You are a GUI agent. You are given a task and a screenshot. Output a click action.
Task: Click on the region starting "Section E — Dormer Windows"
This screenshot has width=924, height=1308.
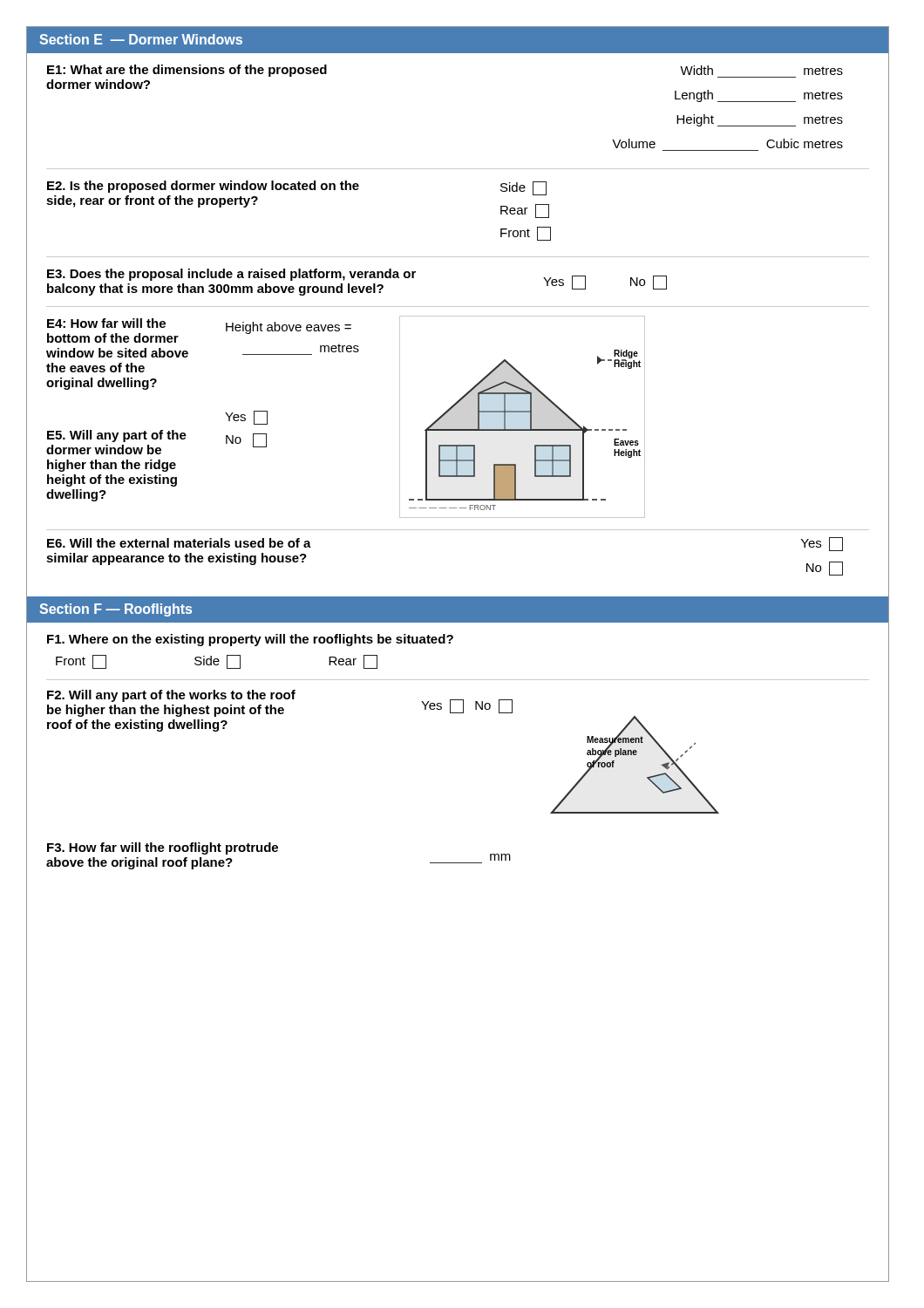click(x=141, y=40)
